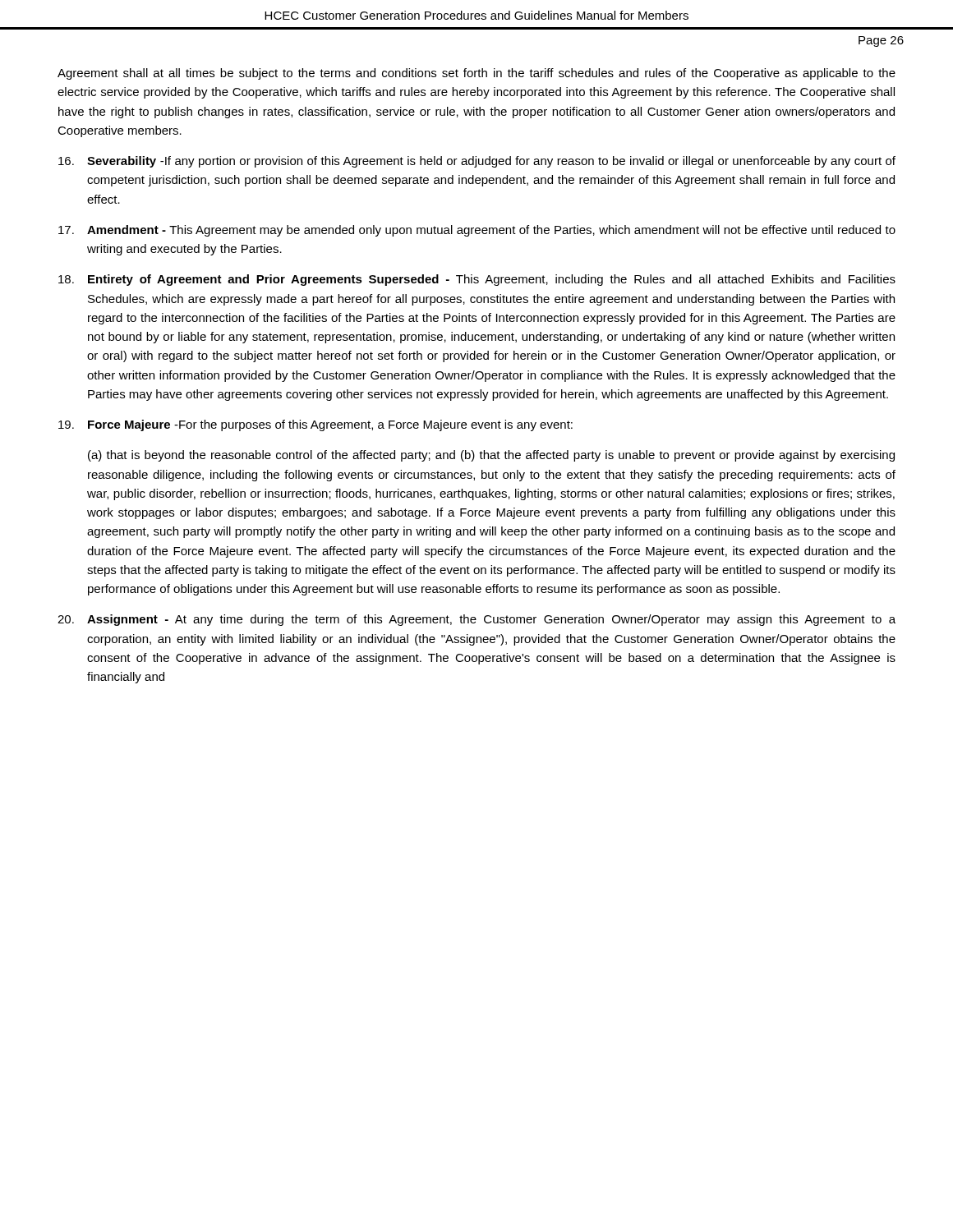
Task: Select the list item that reads "(a) that is beyond the reasonable"
Action: [x=491, y=522]
